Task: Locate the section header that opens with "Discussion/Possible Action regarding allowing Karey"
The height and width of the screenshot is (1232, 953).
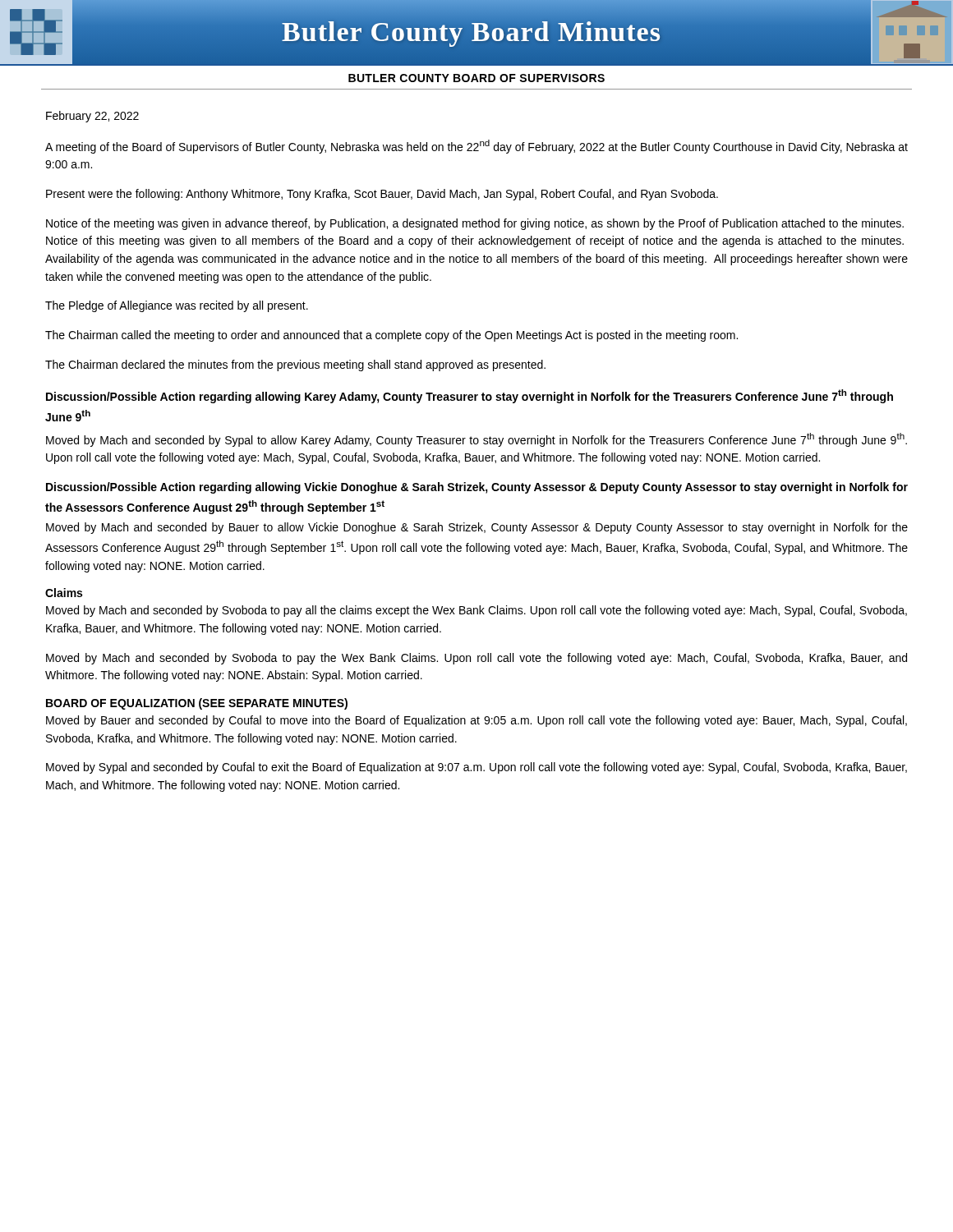Action: pos(469,406)
